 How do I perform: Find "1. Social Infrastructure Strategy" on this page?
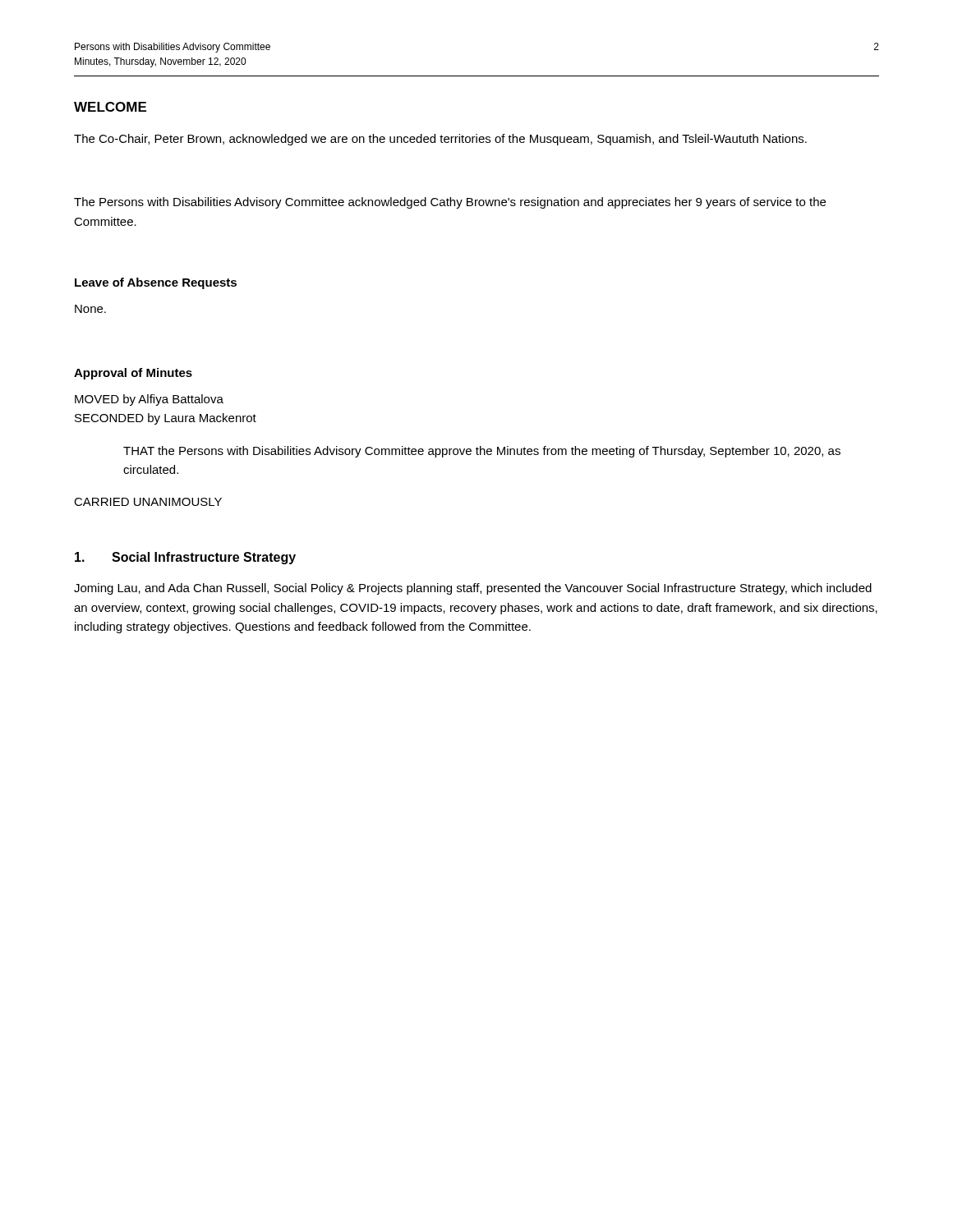click(185, 558)
